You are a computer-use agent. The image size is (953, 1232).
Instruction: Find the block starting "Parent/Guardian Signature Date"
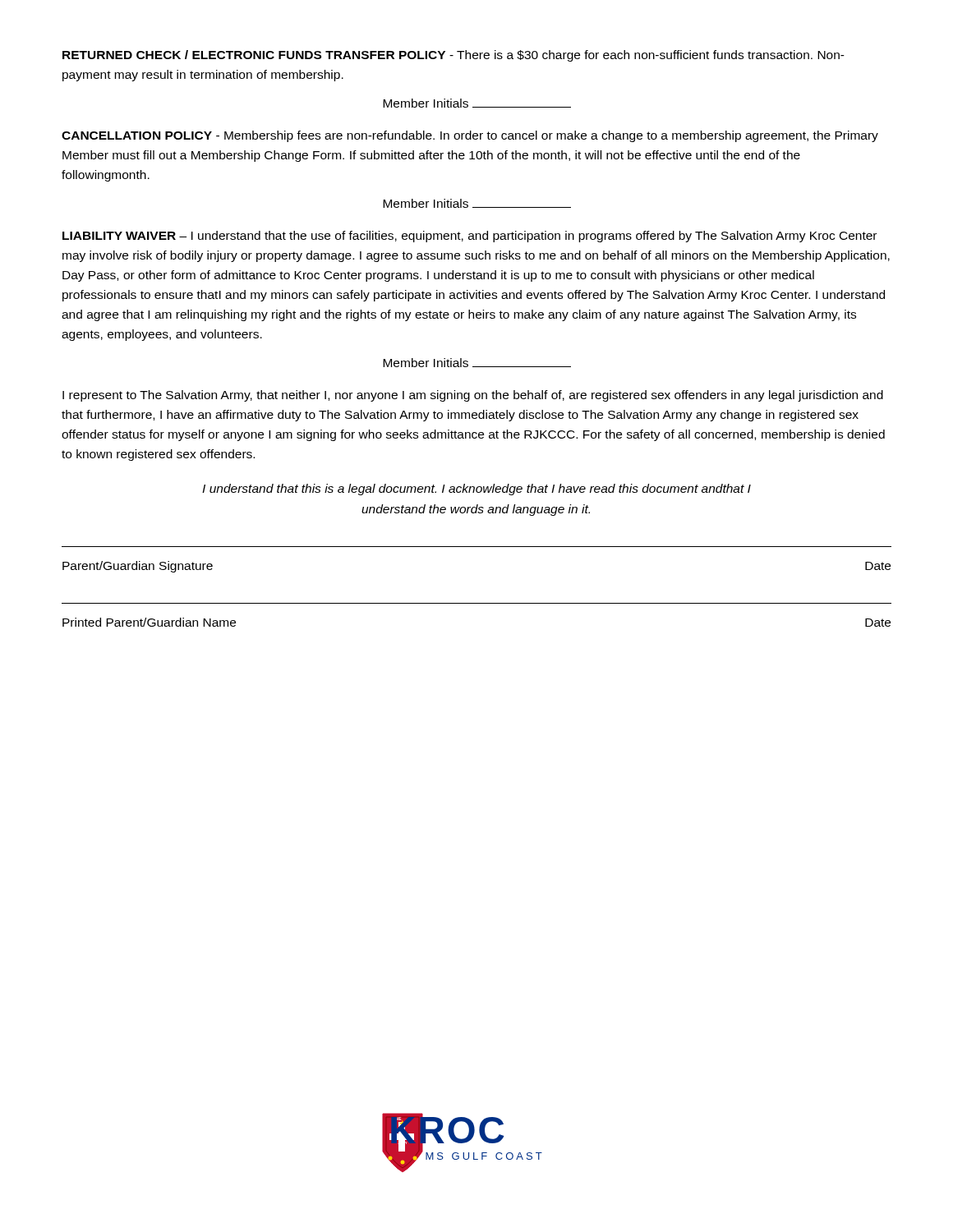[139, 566]
